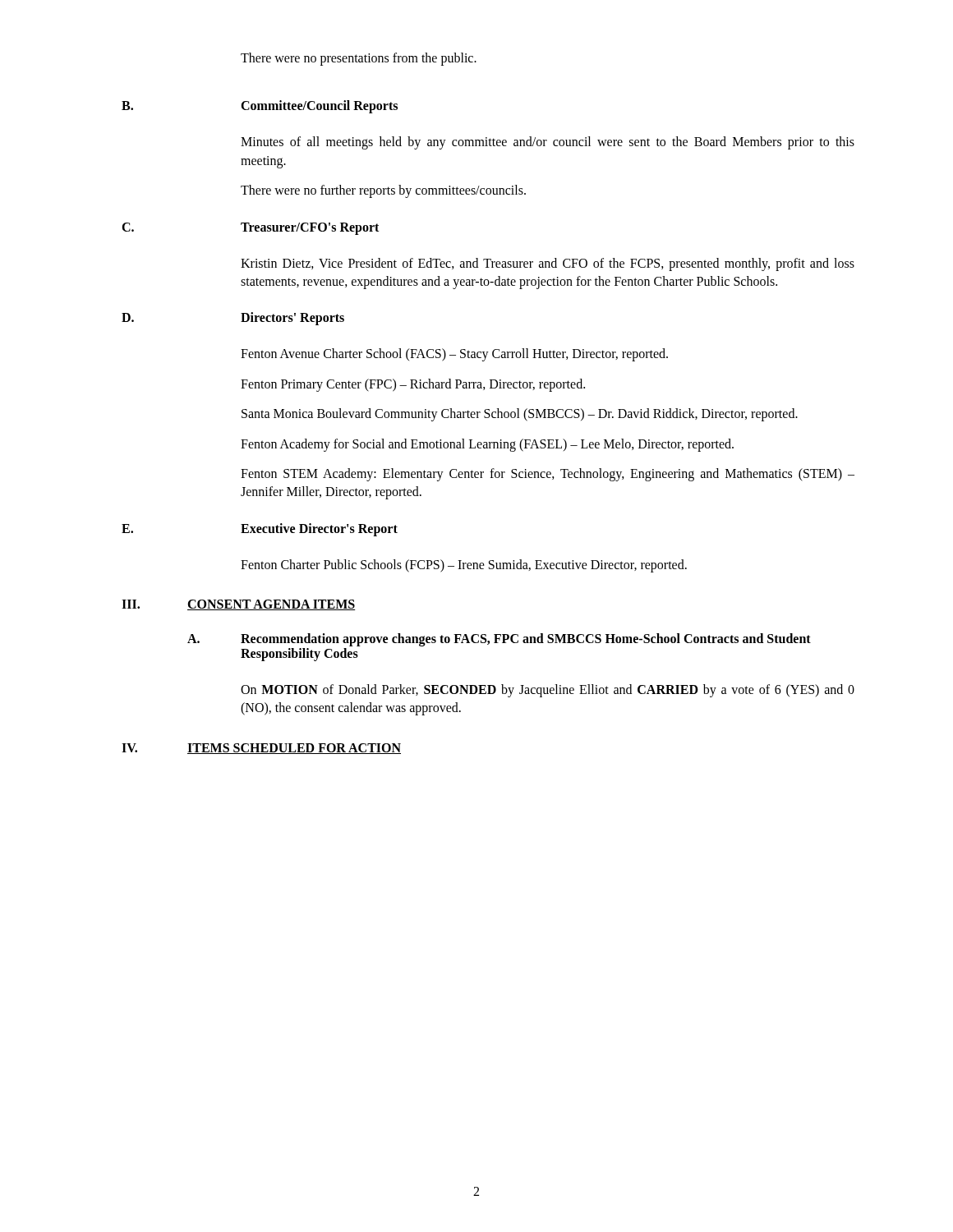The width and height of the screenshot is (953, 1232).
Task: Click on the text starting "C. Treasurer/CFO's Report"
Action: pos(250,229)
